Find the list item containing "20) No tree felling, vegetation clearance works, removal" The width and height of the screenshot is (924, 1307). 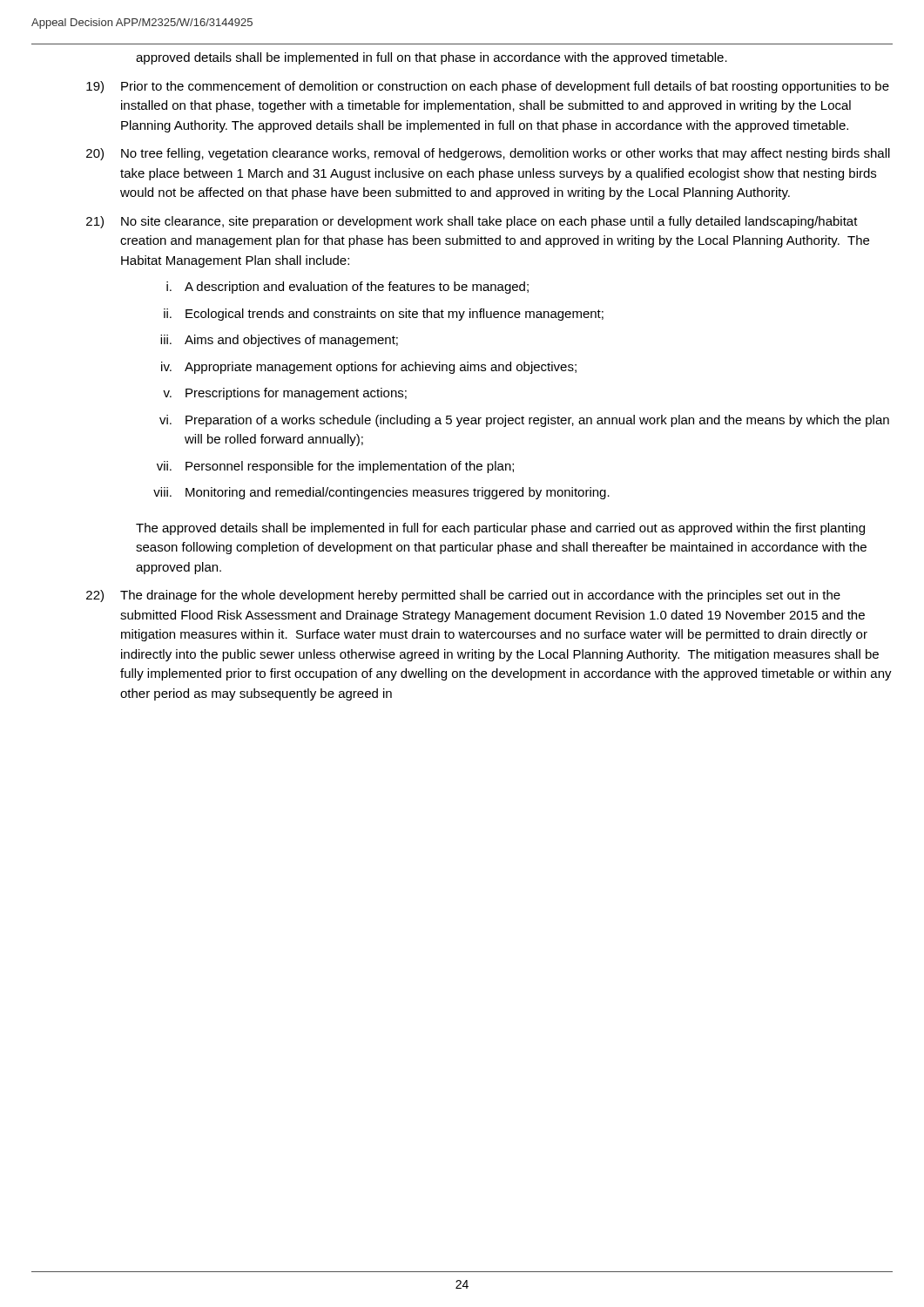(462, 173)
